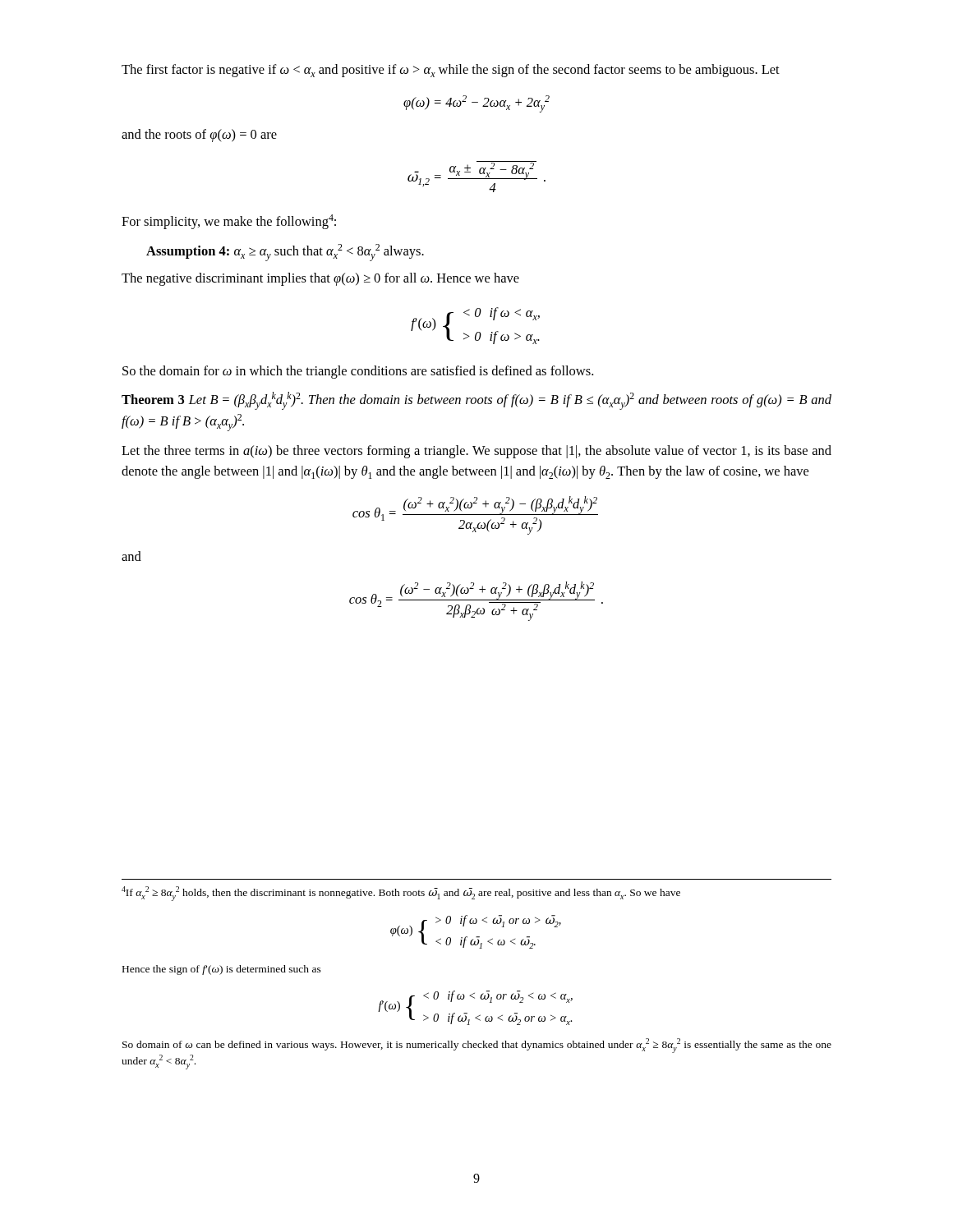Find the text block with the text "Theorem 3 Let B"

476,411
